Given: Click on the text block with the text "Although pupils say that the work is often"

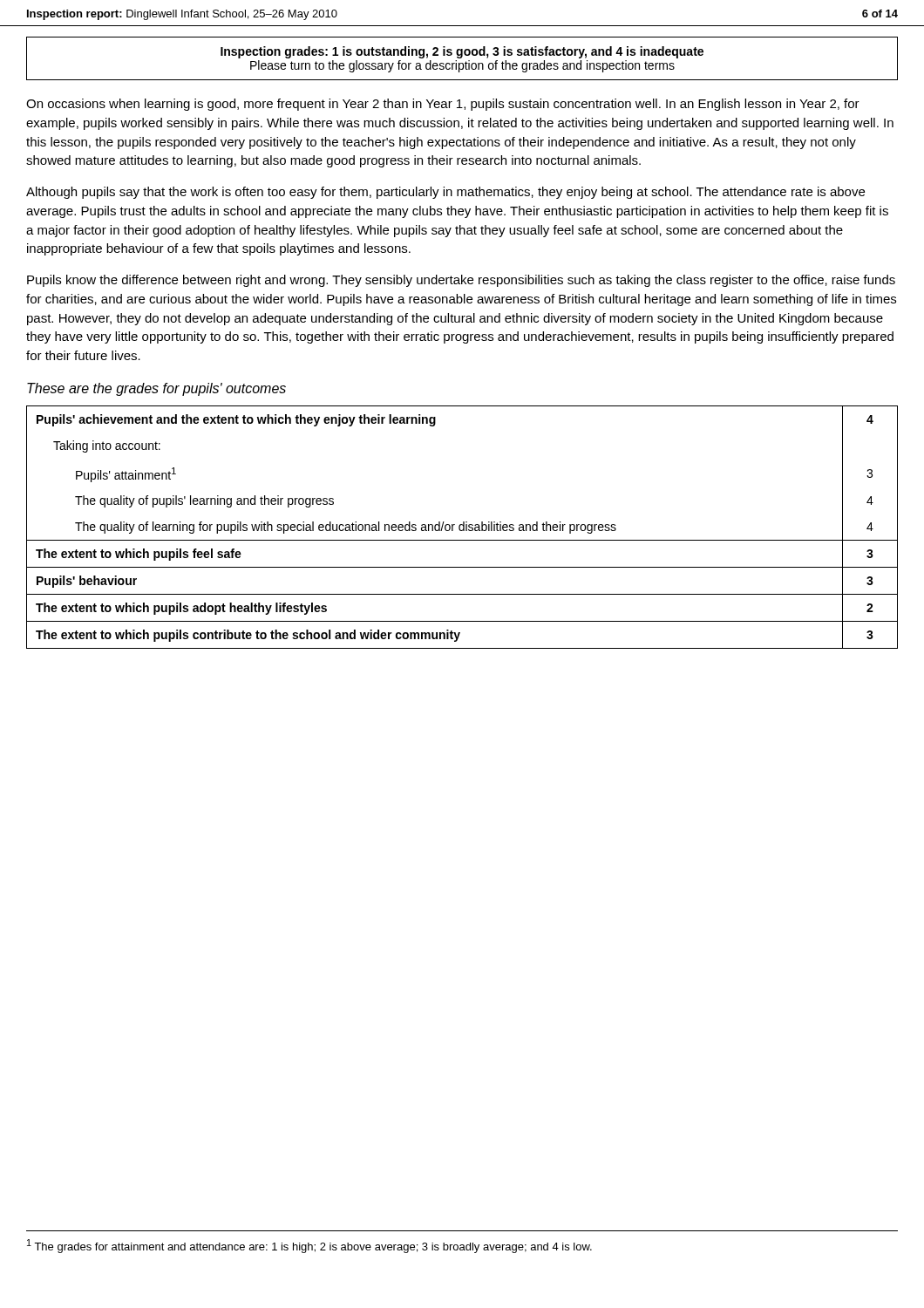Looking at the screenshot, I should click(457, 220).
